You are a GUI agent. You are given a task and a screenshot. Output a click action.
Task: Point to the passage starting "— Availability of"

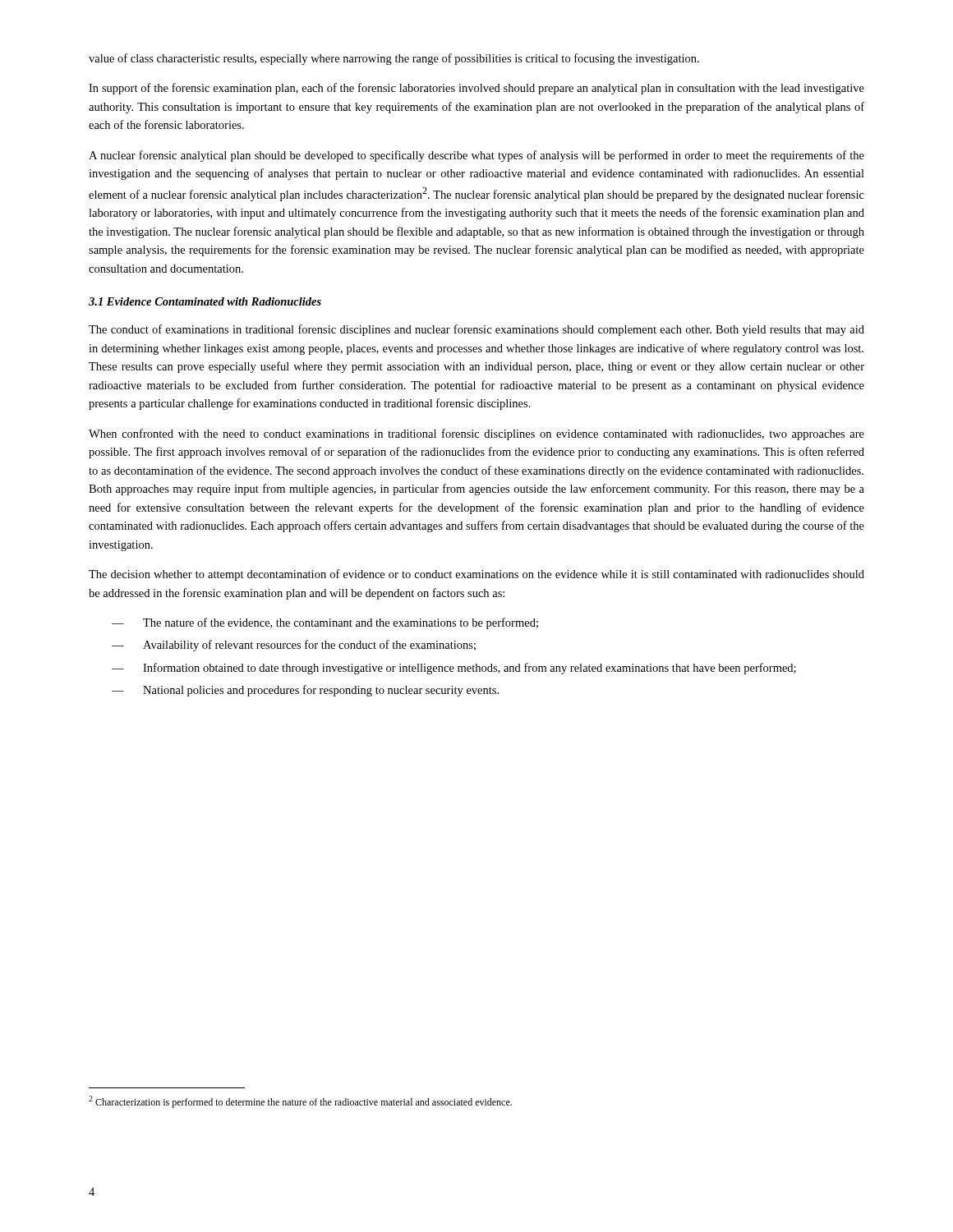pos(476,645)
